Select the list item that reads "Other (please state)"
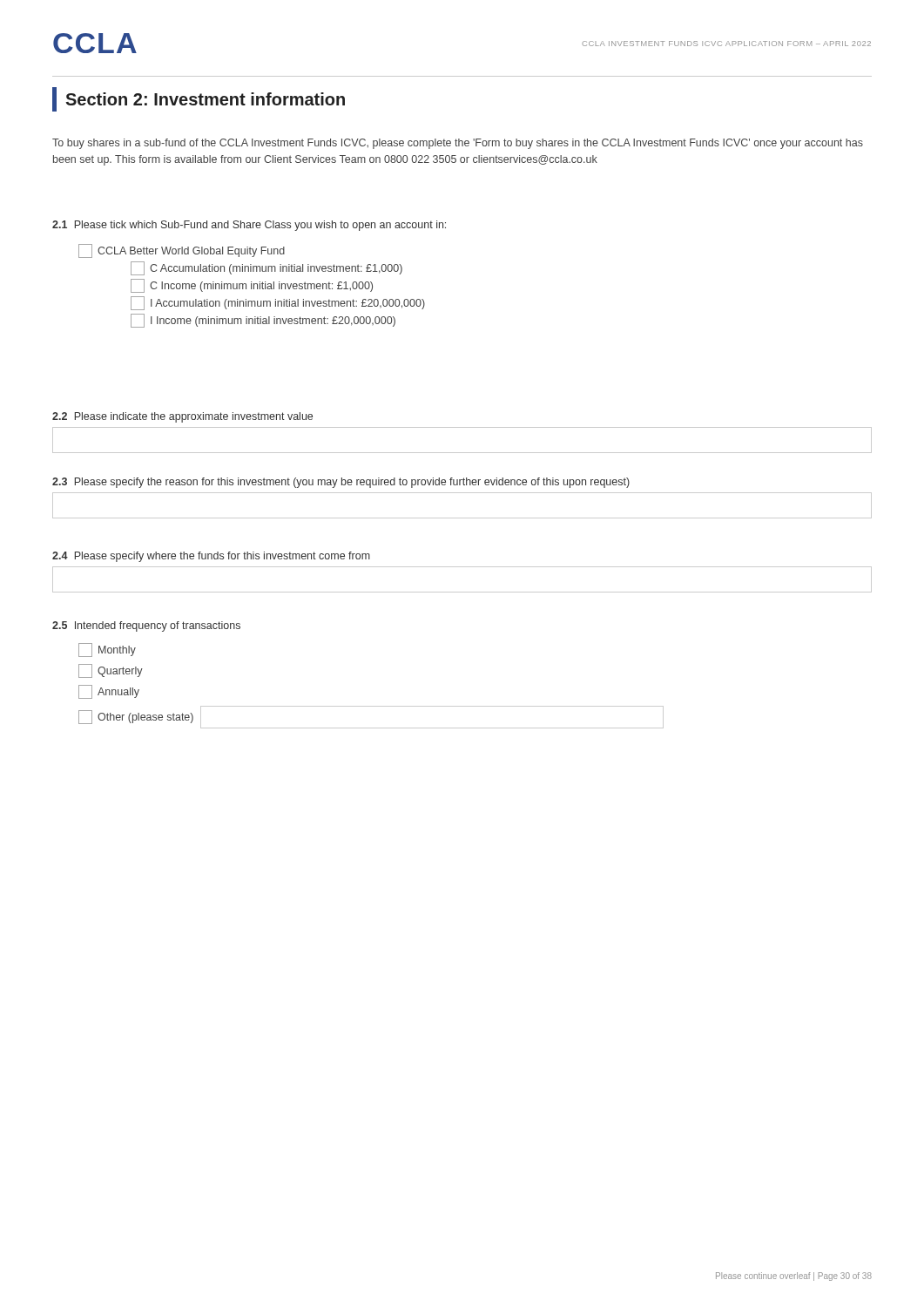This screenshot has width=924, height=1307. [371, 717]
